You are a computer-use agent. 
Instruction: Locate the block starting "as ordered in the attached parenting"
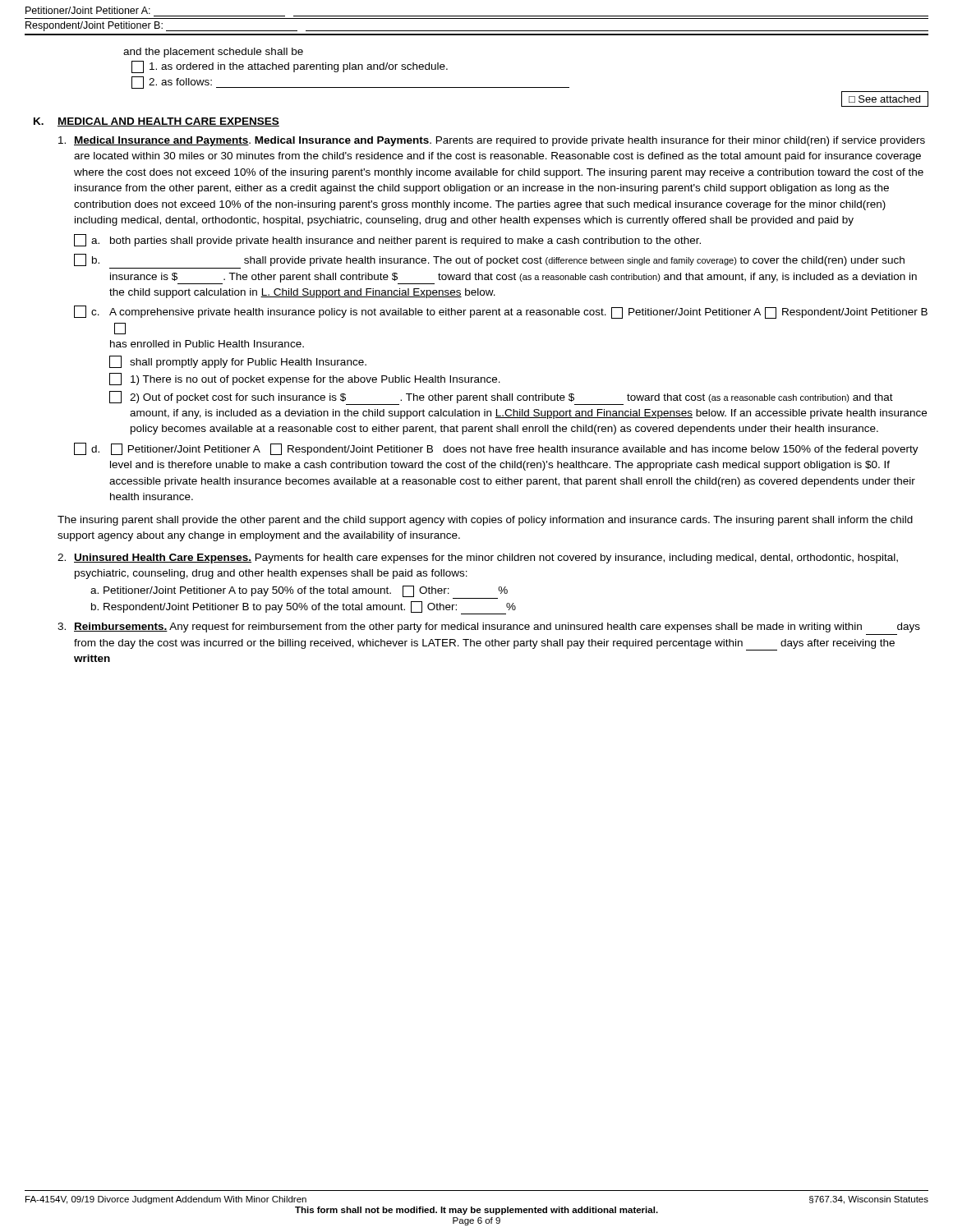pyautogui.click(x=290, y=67)
